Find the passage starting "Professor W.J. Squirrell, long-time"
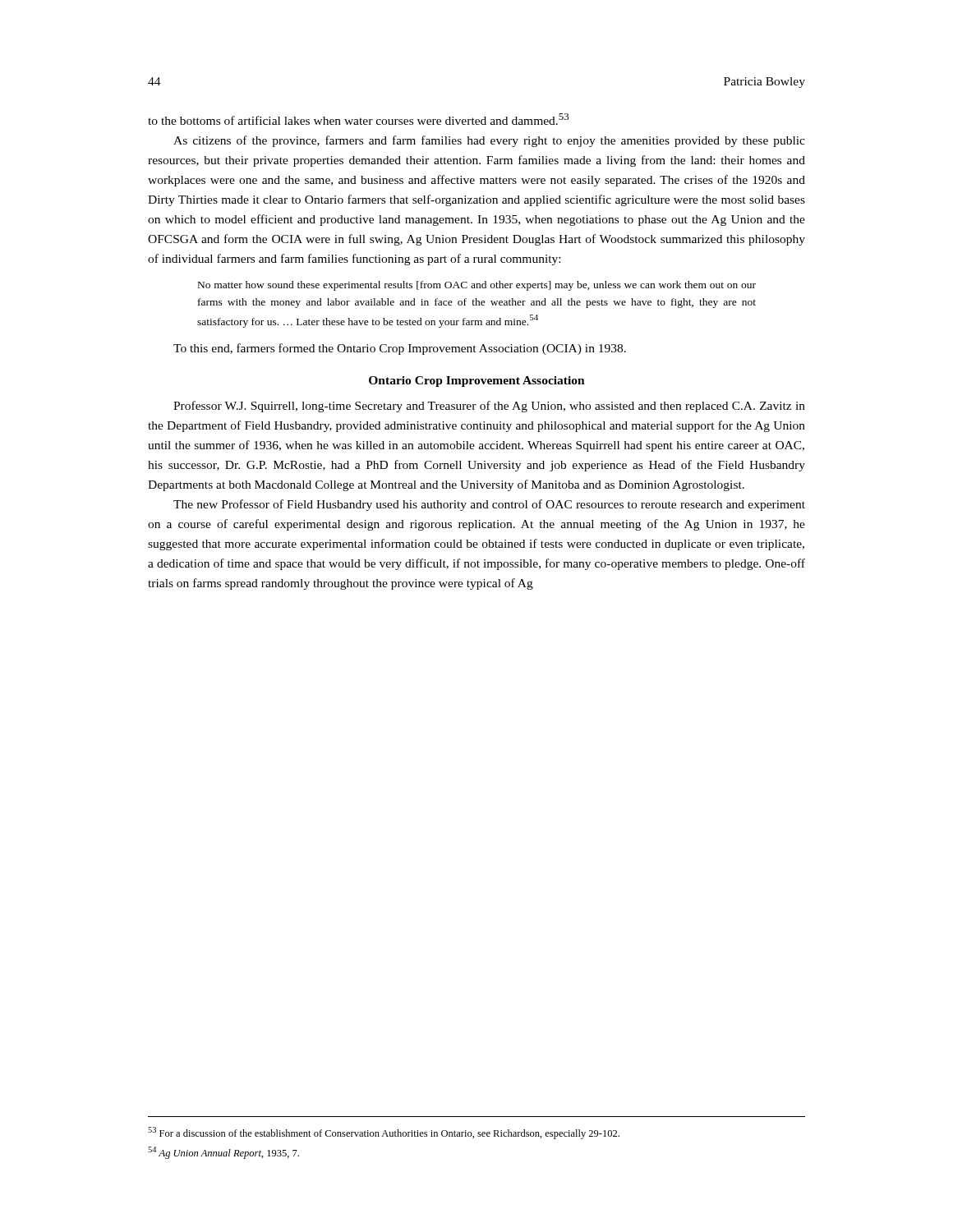953x1232 pixels. pyautogui.click(x=476, y=445)
